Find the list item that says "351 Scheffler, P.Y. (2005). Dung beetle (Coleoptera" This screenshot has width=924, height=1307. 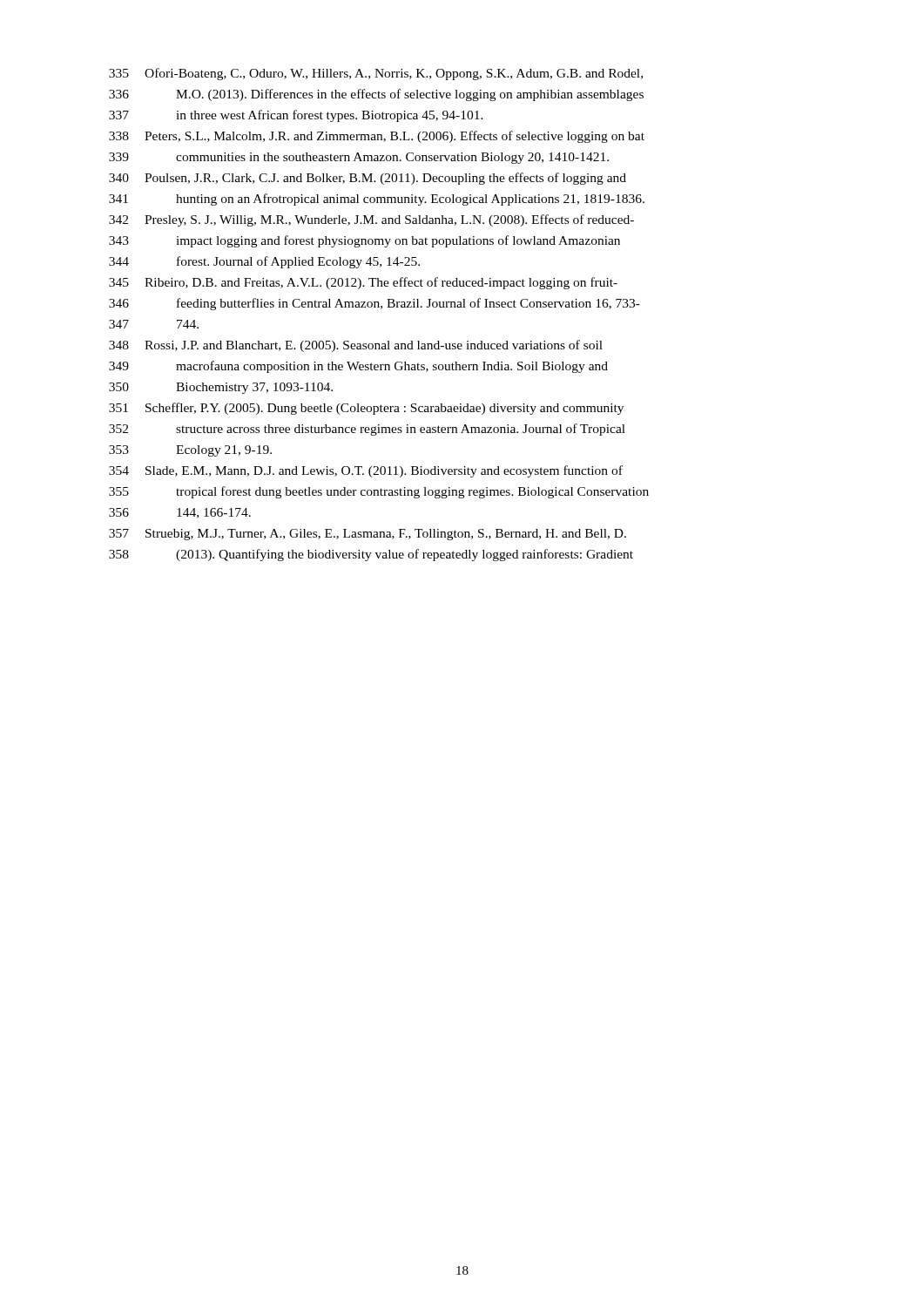(x=462, y=429)
